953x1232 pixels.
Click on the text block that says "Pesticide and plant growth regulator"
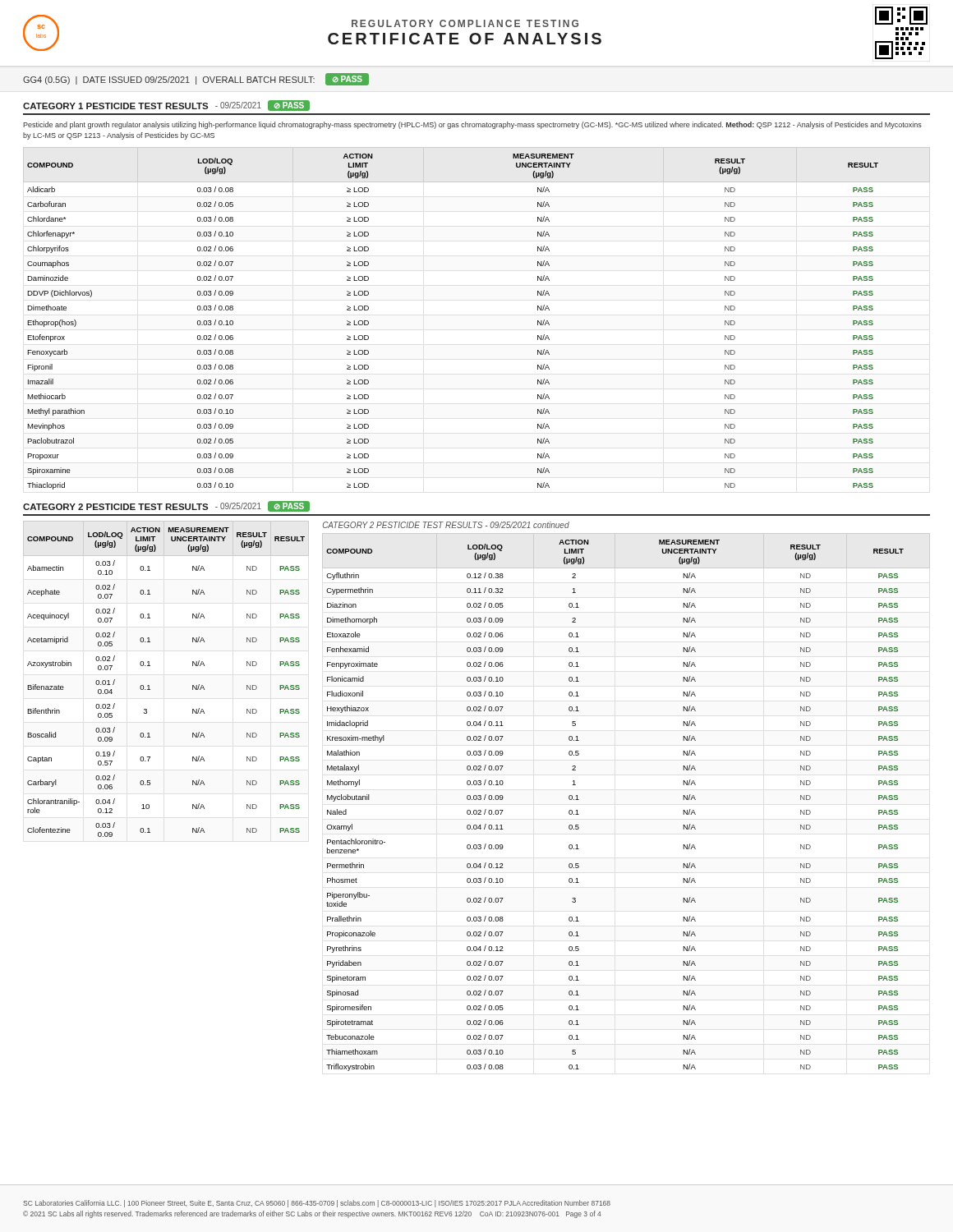(472, 130)
